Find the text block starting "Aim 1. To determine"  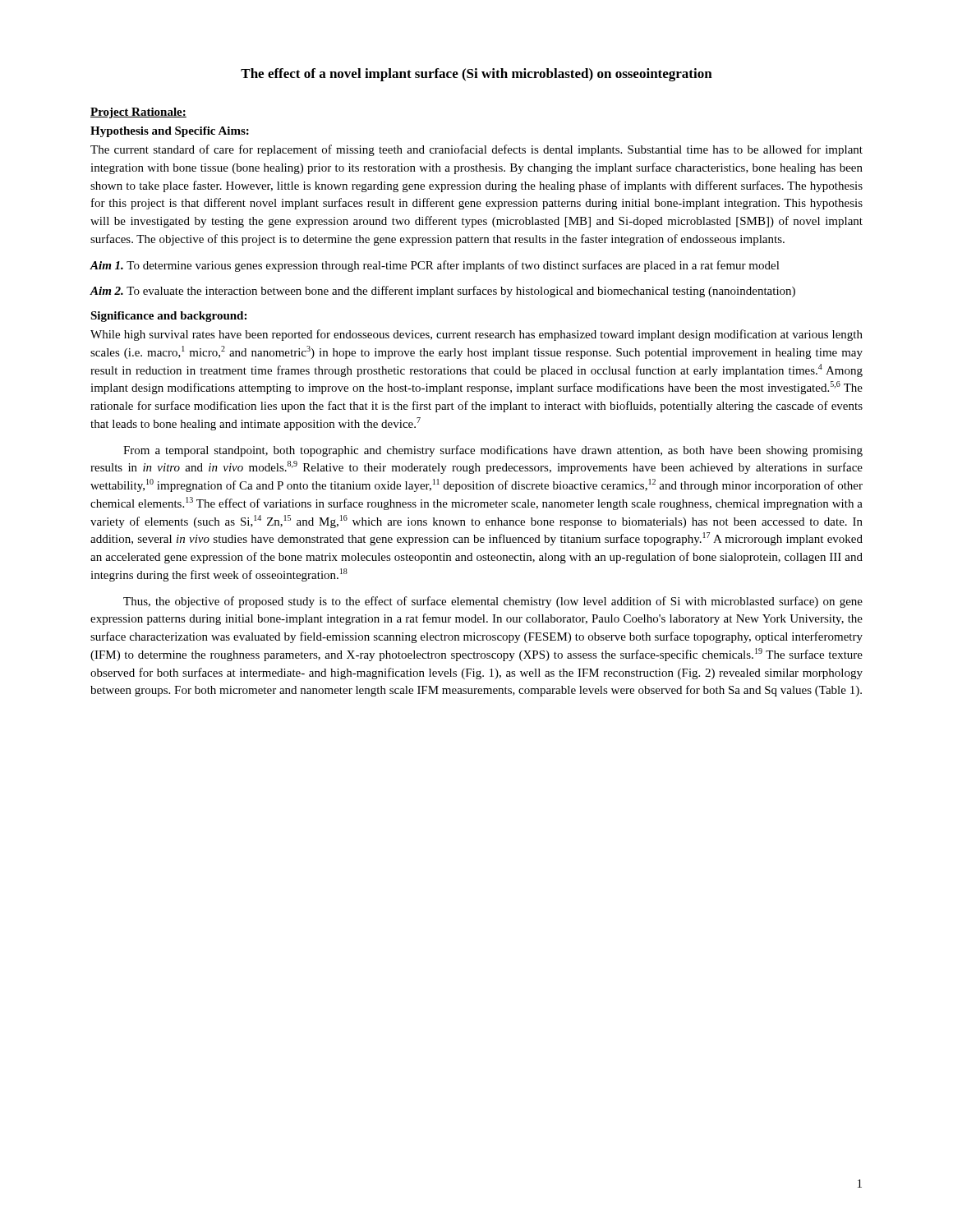[476, 266]
